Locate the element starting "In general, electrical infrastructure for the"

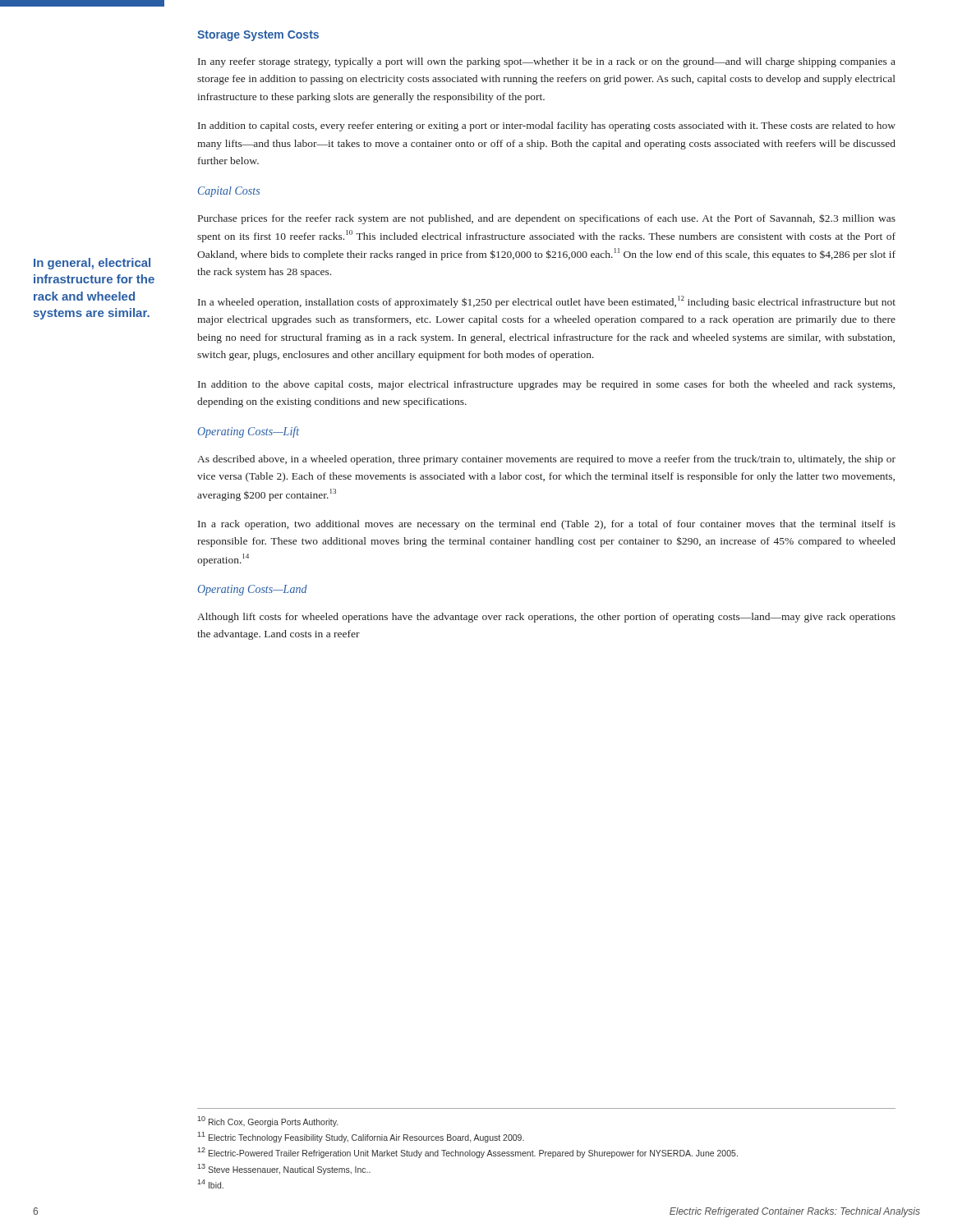(x=99, y=288)
